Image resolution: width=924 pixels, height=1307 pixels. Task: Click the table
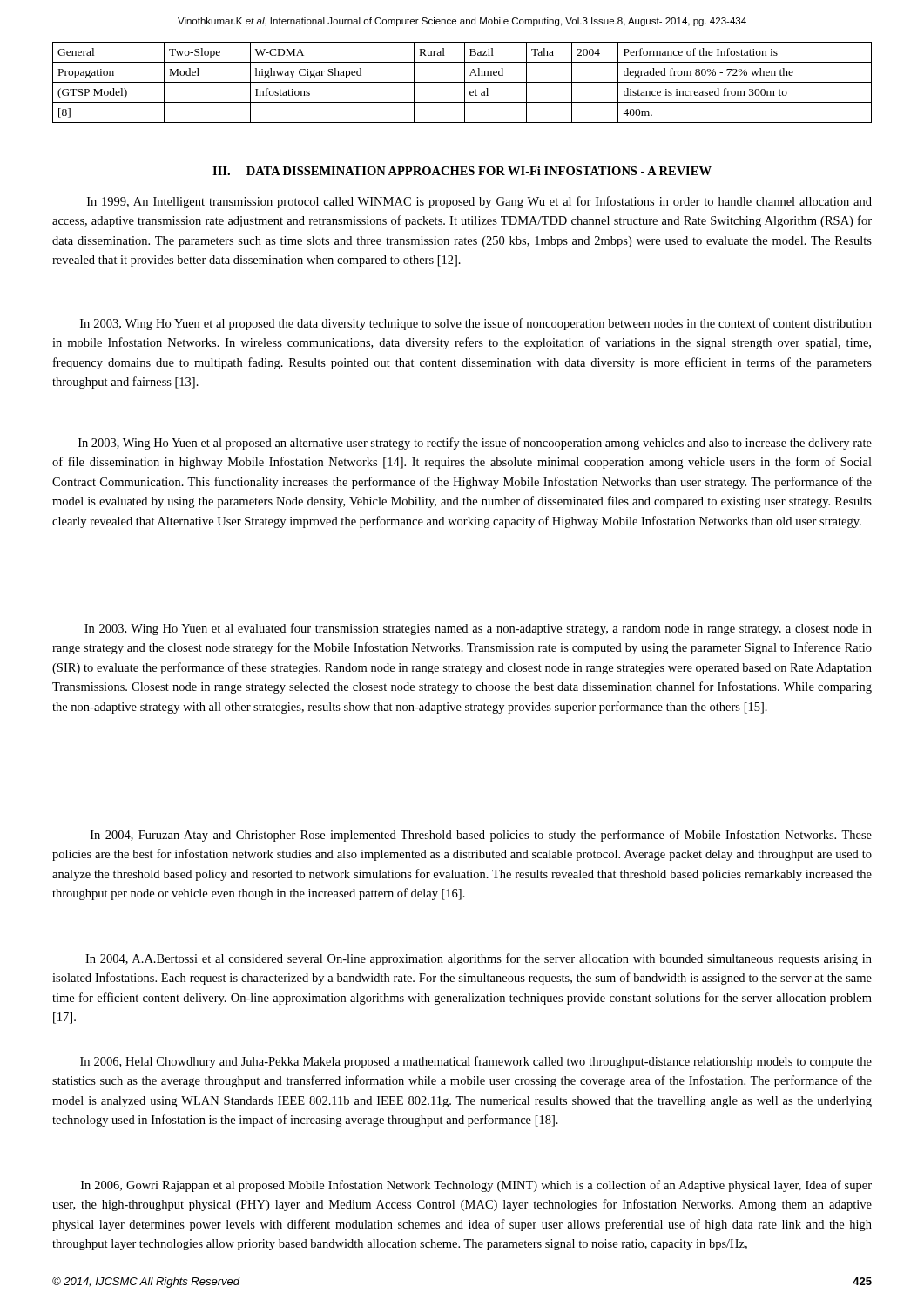click(462, 82)
